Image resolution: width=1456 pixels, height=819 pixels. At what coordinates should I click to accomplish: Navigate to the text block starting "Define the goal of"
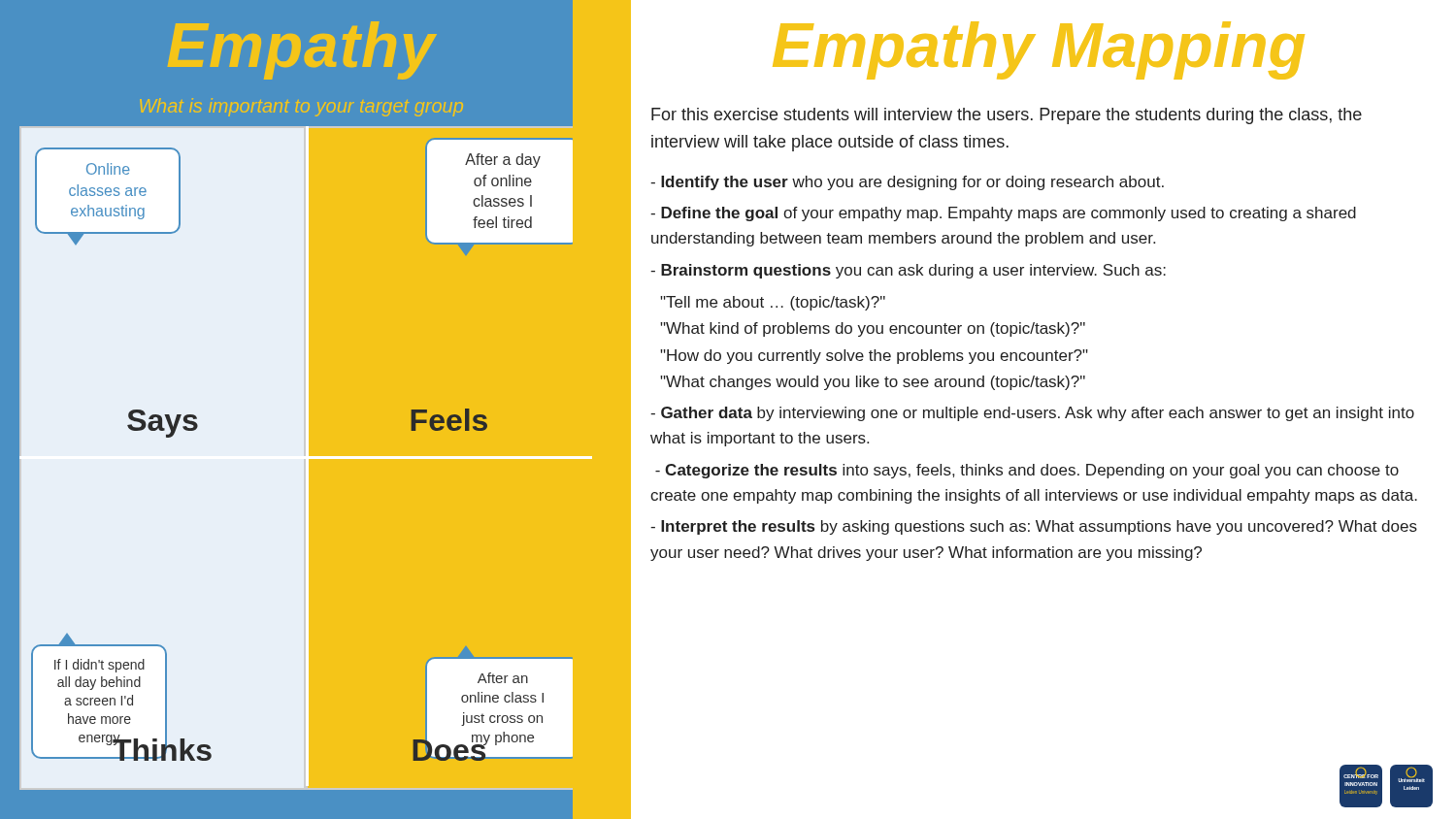(x=1003, y=226)
